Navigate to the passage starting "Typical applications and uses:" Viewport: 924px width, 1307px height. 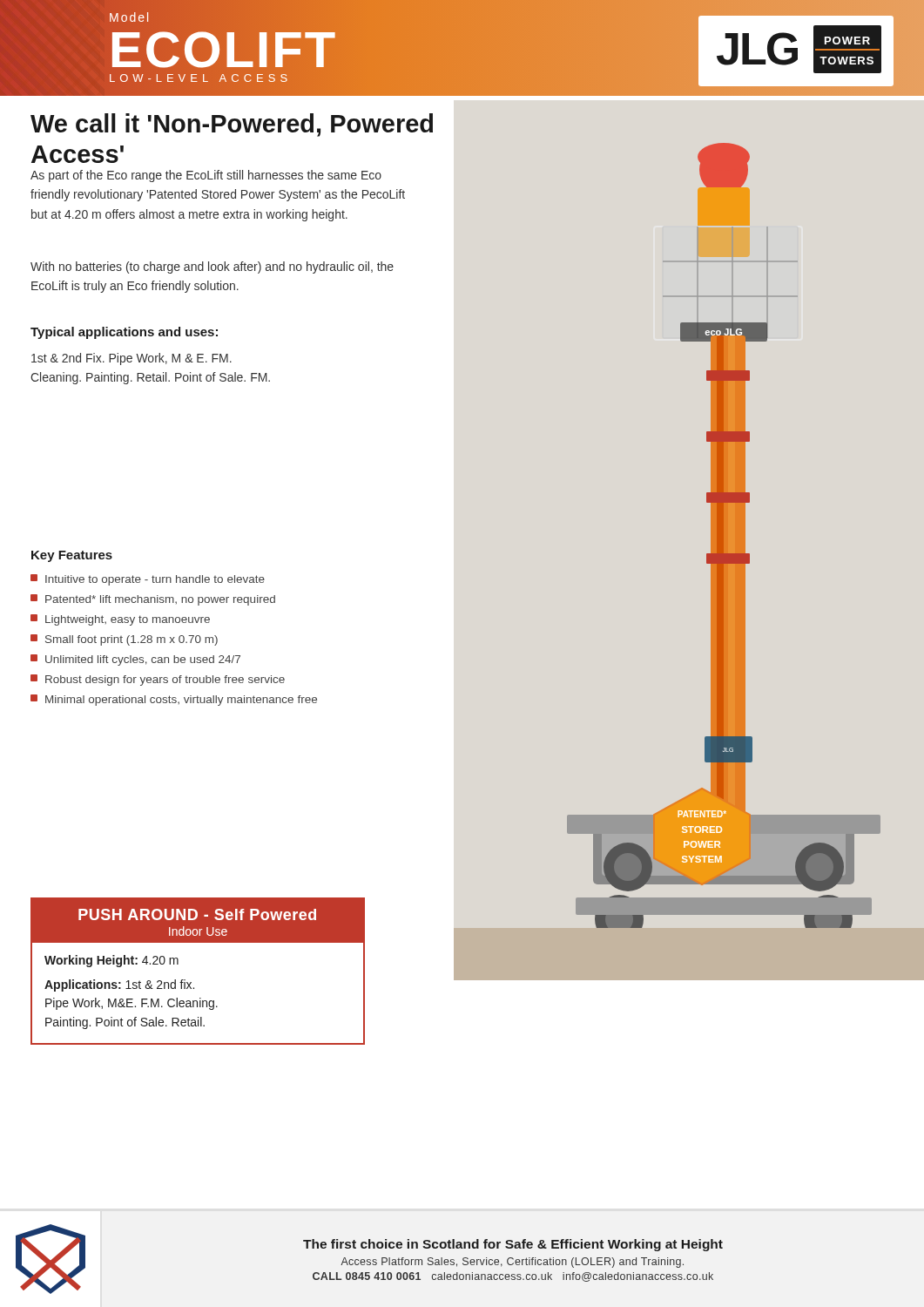(x=125, y=332)
